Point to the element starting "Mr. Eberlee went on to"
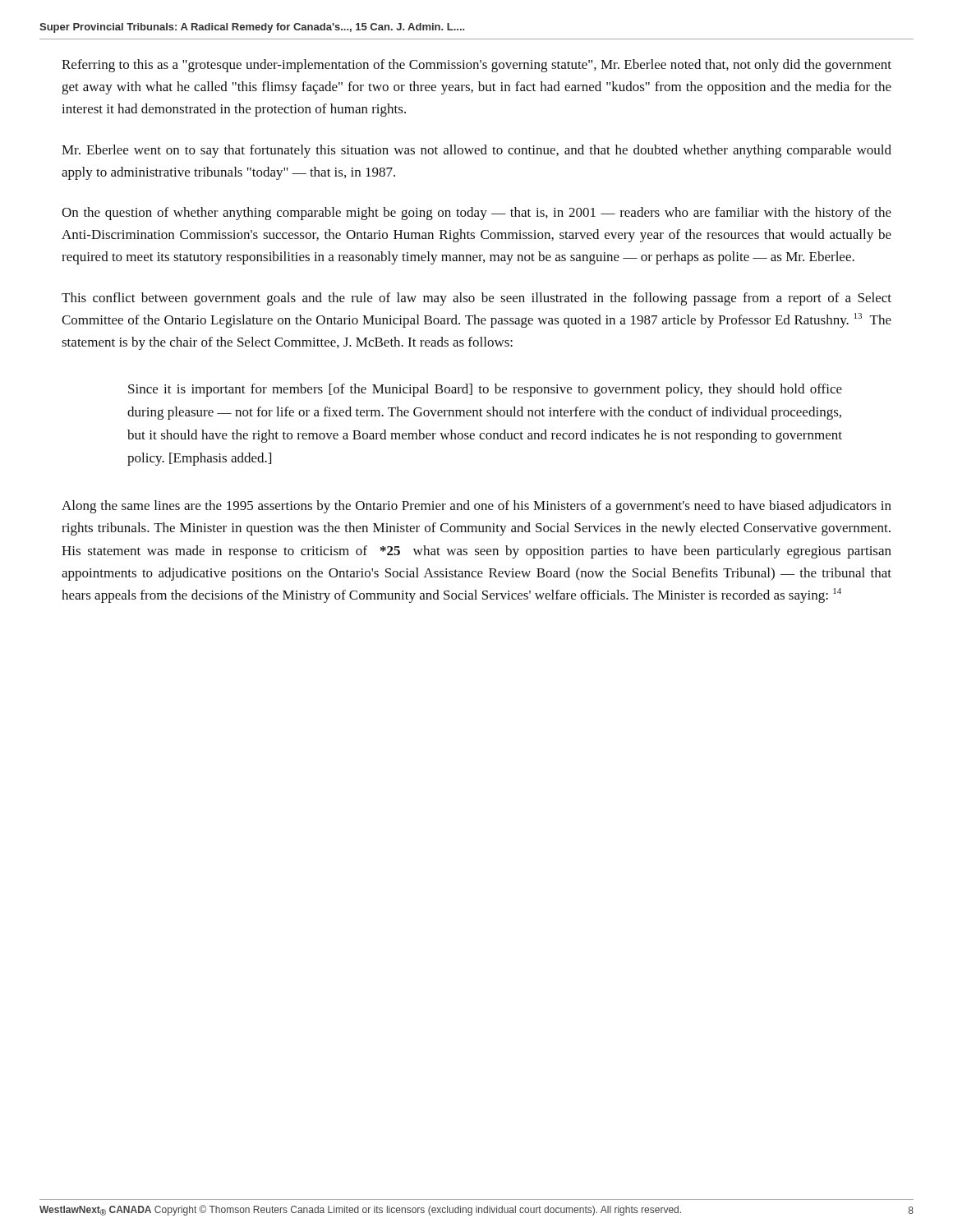 pos(476,161)
